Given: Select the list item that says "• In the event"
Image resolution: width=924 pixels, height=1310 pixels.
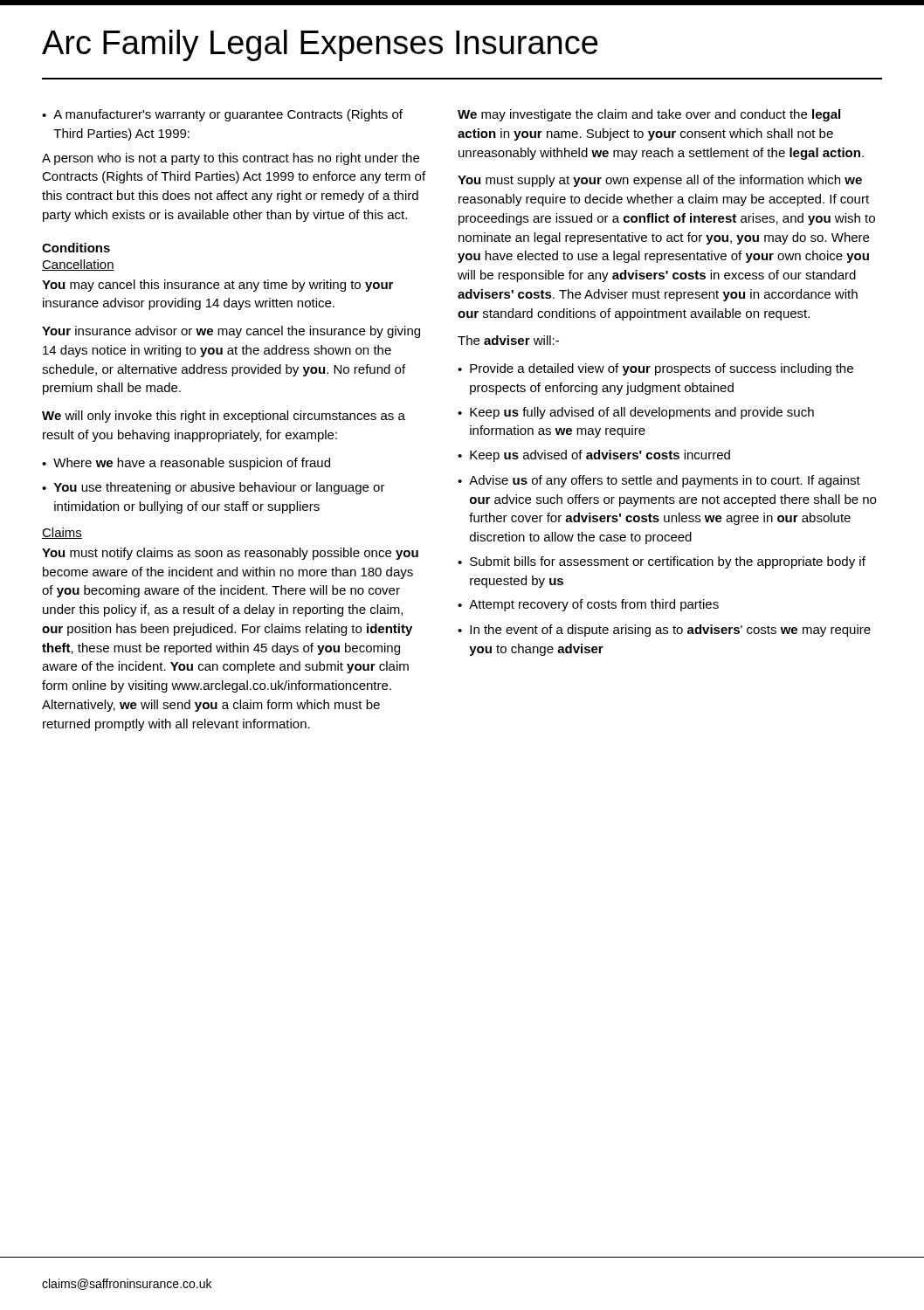Looking at the screenshot, I should 670,639.
